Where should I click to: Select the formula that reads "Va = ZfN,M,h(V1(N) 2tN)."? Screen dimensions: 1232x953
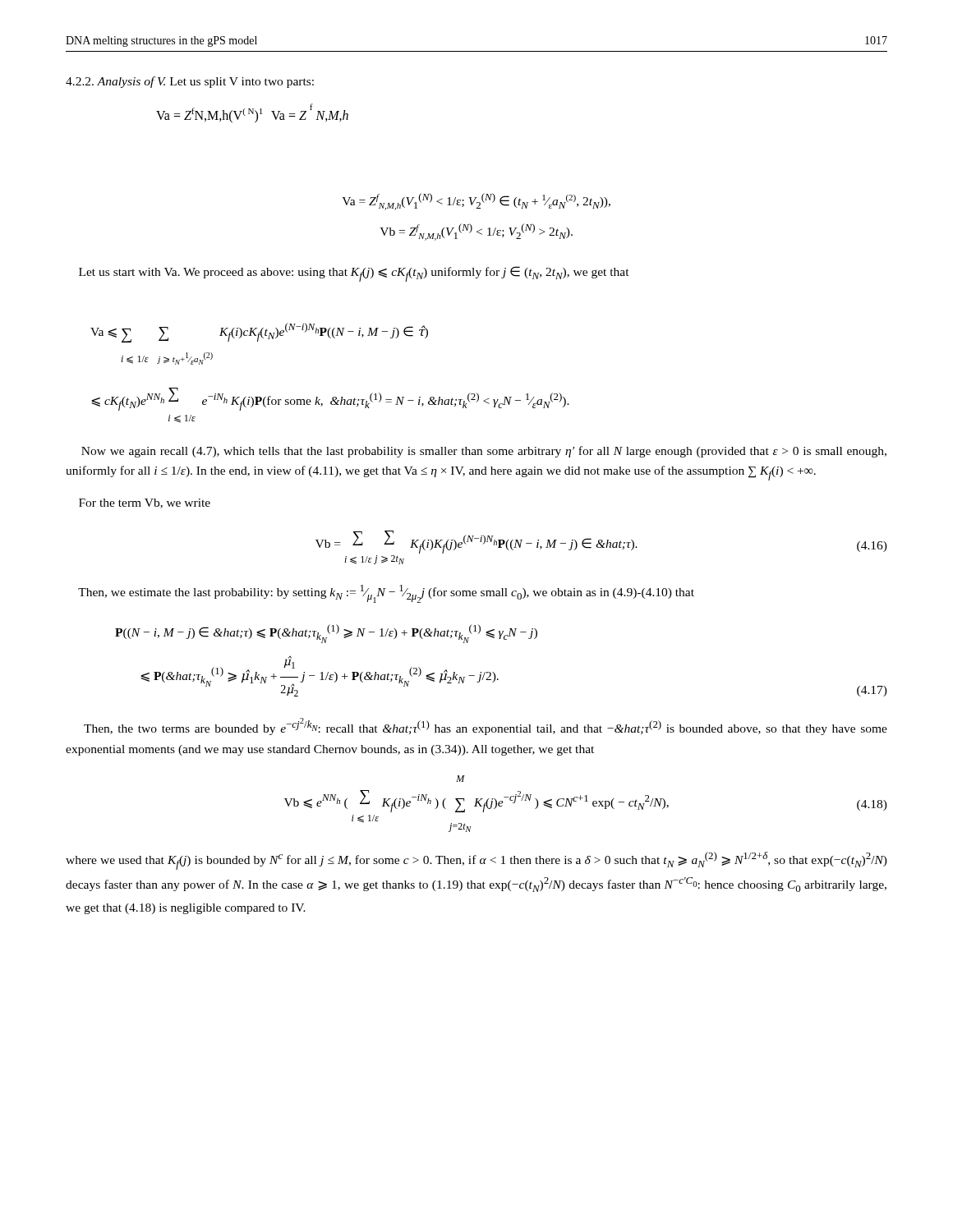[x=476, y=216]
